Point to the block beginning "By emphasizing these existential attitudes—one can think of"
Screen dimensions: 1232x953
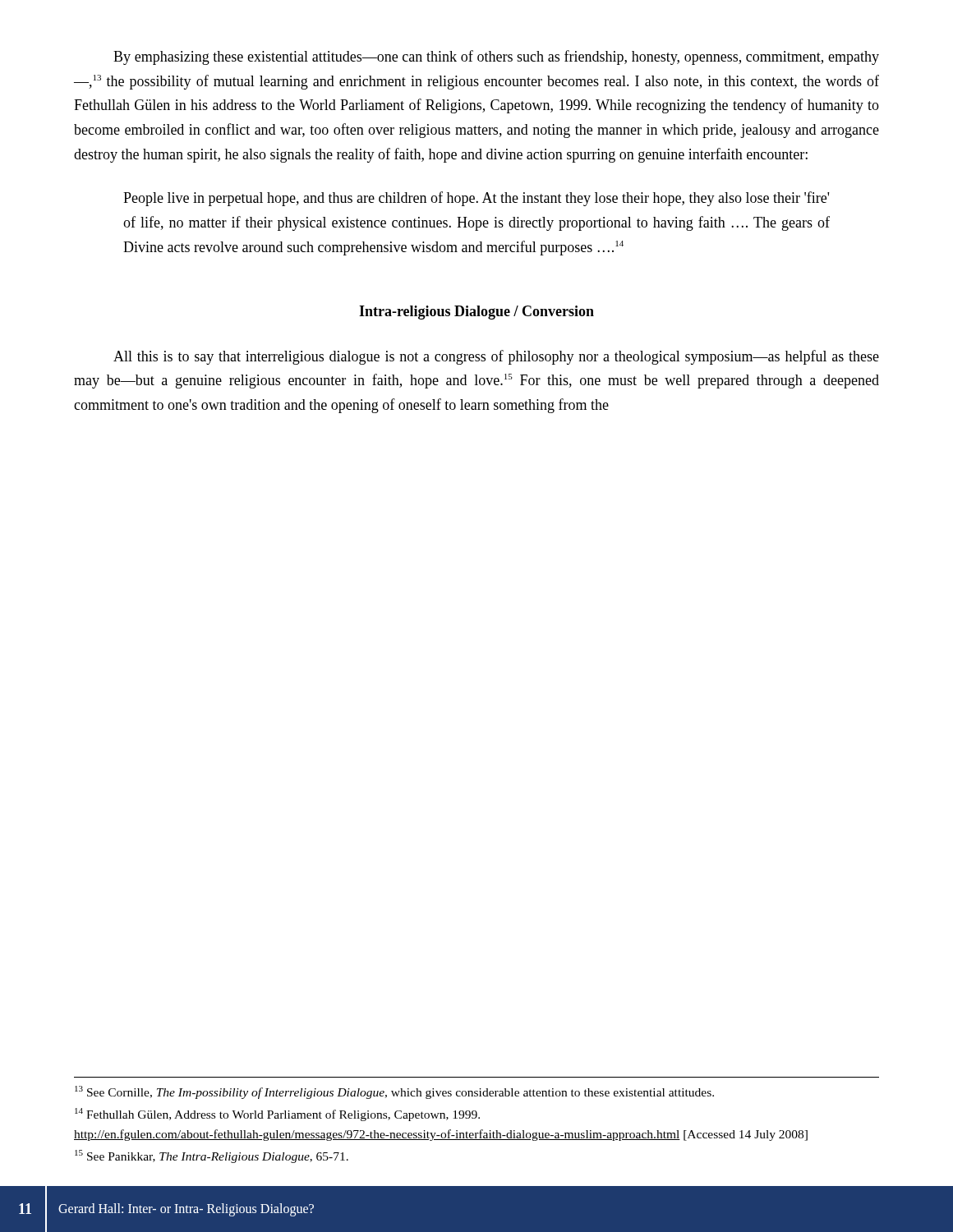point(476,106)
